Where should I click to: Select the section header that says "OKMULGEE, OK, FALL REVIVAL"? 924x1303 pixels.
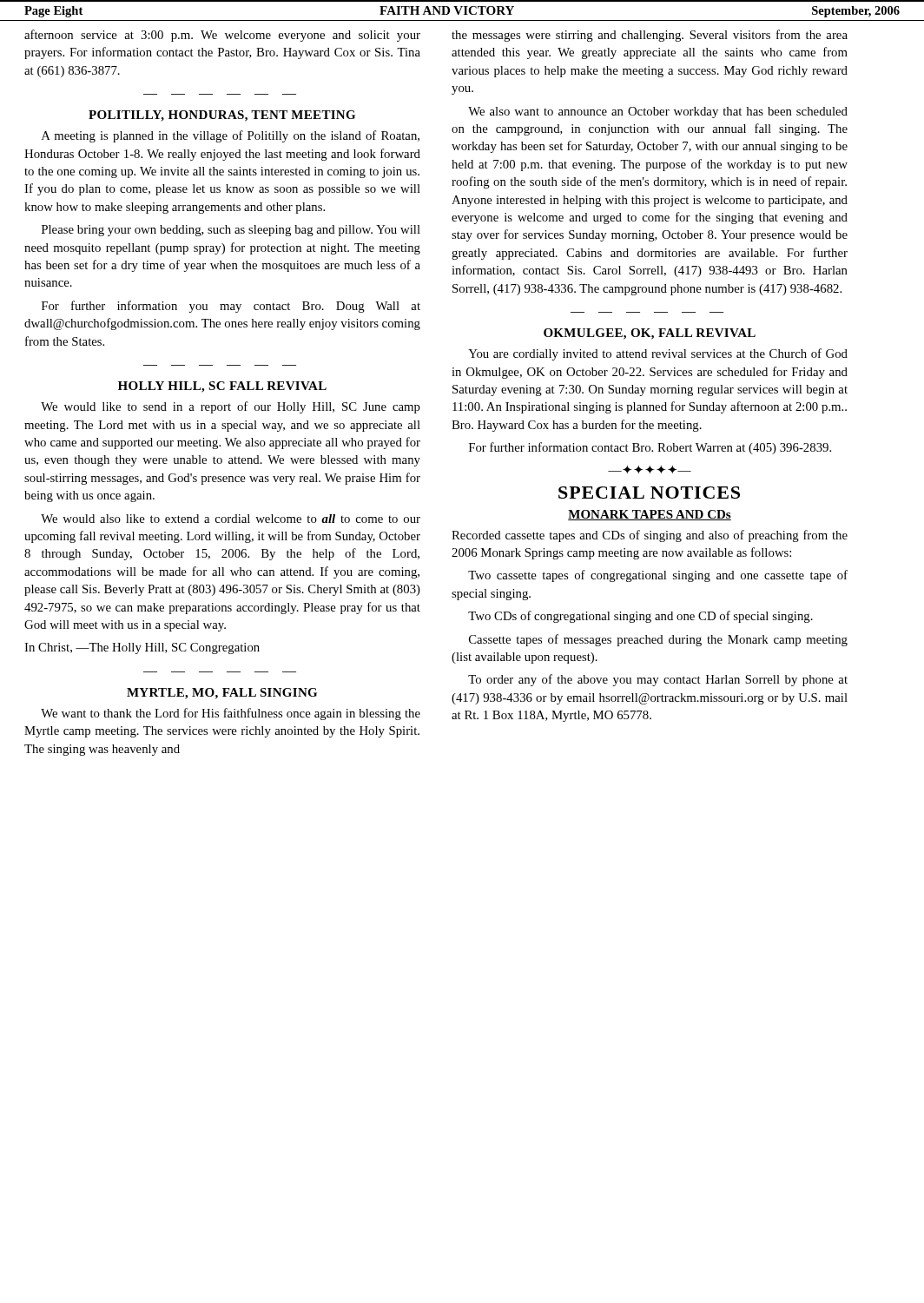[x=650, y=333]
